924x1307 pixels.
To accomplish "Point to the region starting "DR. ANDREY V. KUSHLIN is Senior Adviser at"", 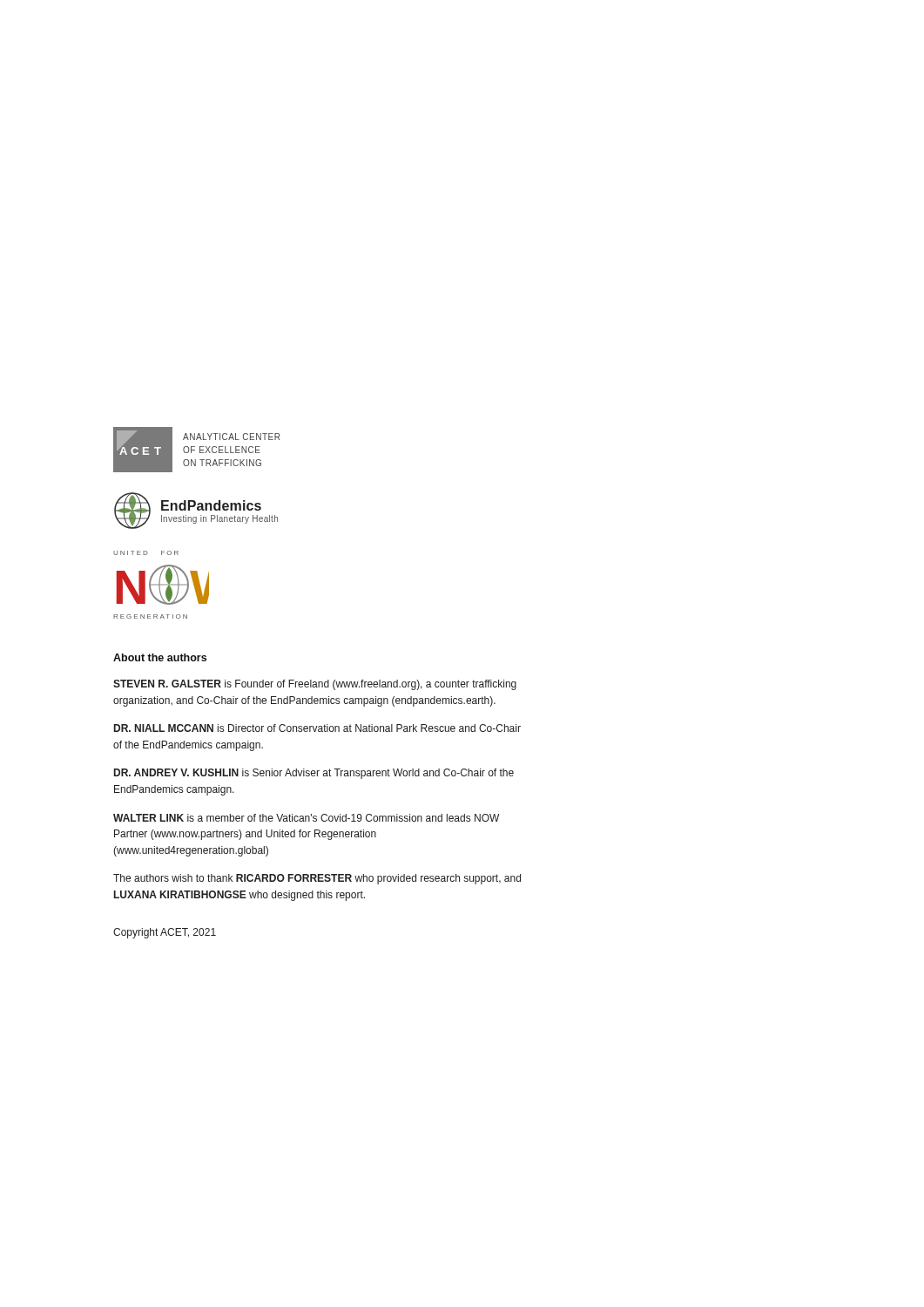I will (314, 781).
